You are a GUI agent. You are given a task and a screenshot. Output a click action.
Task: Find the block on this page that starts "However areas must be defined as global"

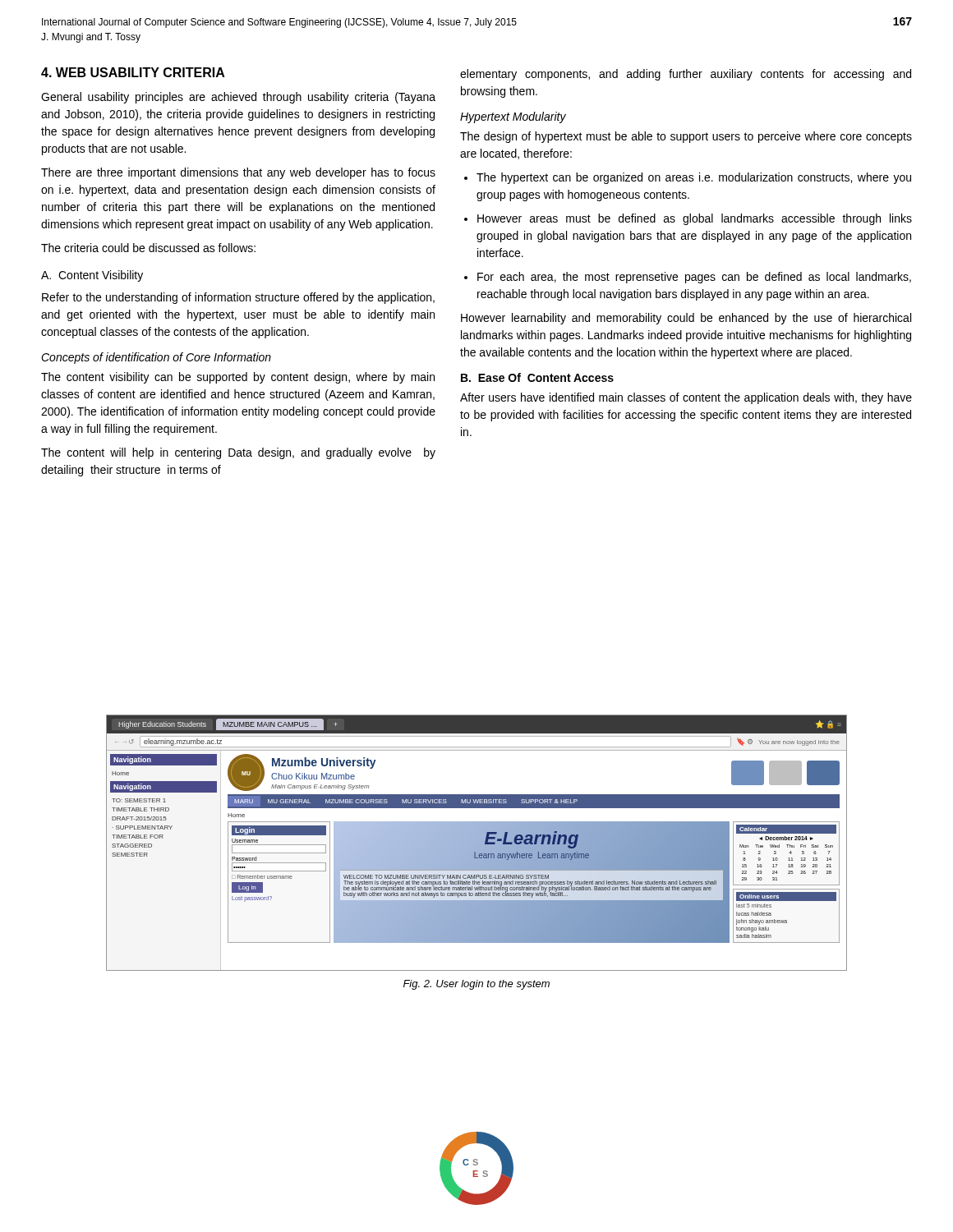694,236
